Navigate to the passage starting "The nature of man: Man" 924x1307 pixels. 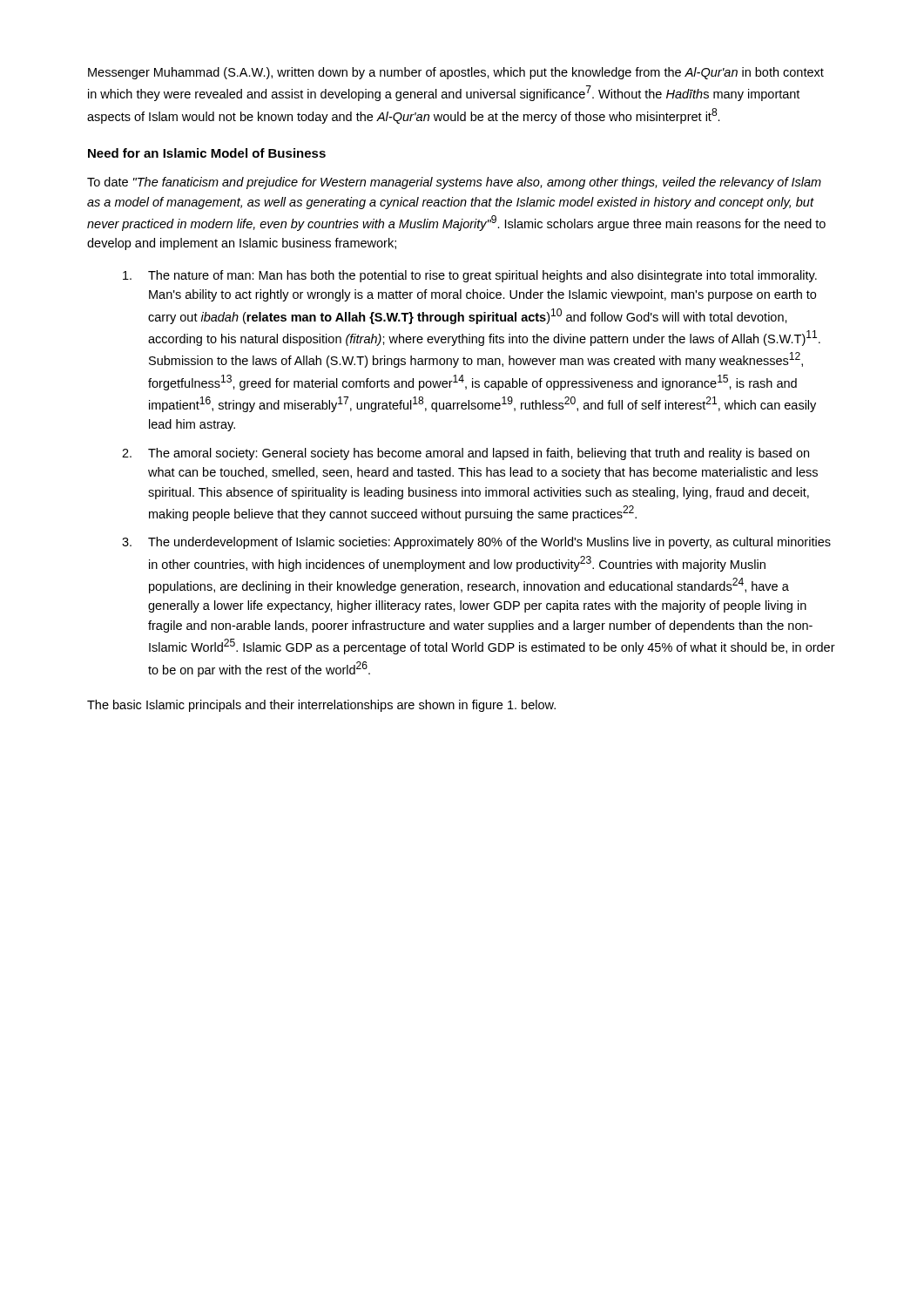(479, 350)
